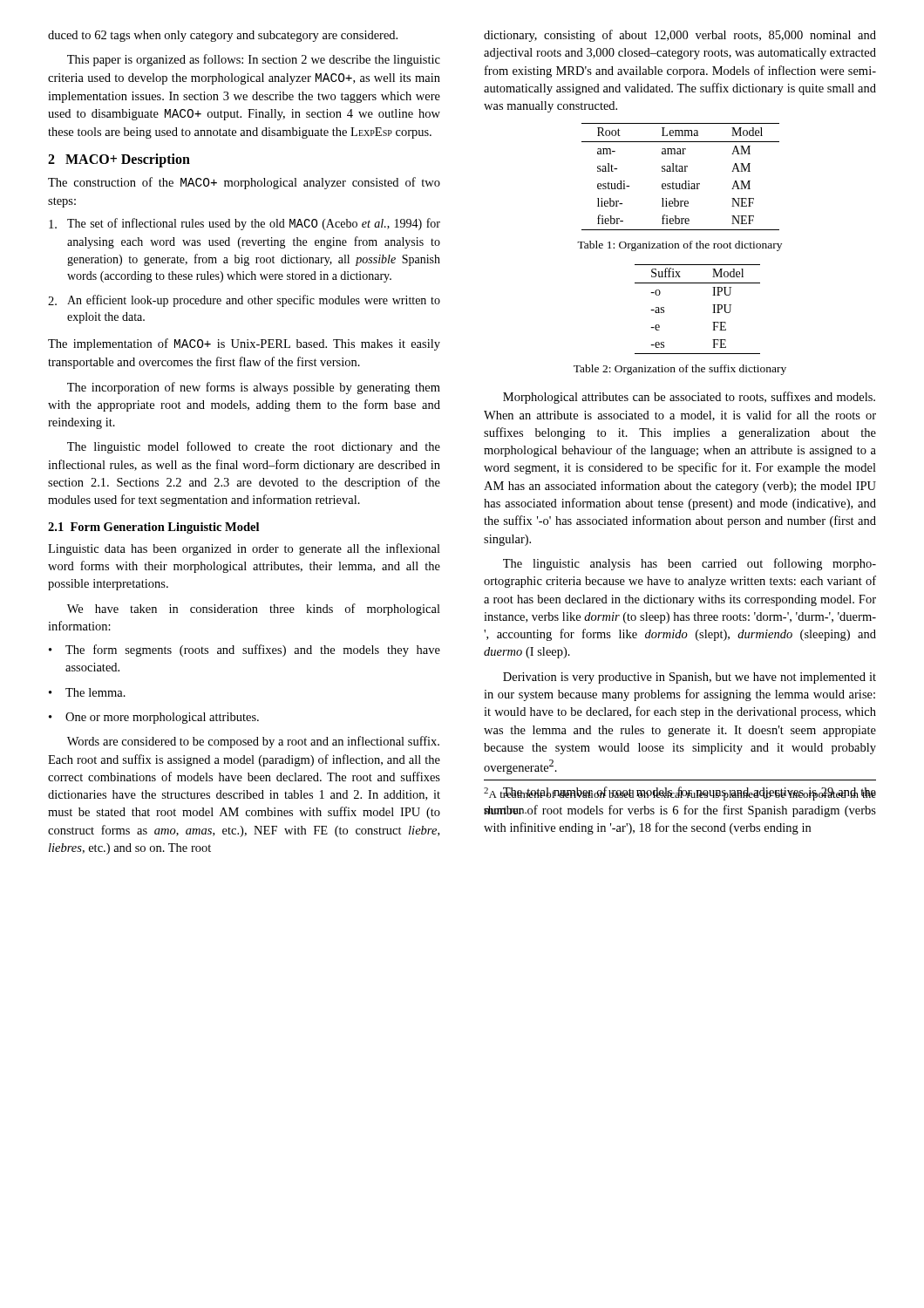Find the footnote containing "2A treatment of derivation based"
This screenshot has width=924, height=1308.
680,798
